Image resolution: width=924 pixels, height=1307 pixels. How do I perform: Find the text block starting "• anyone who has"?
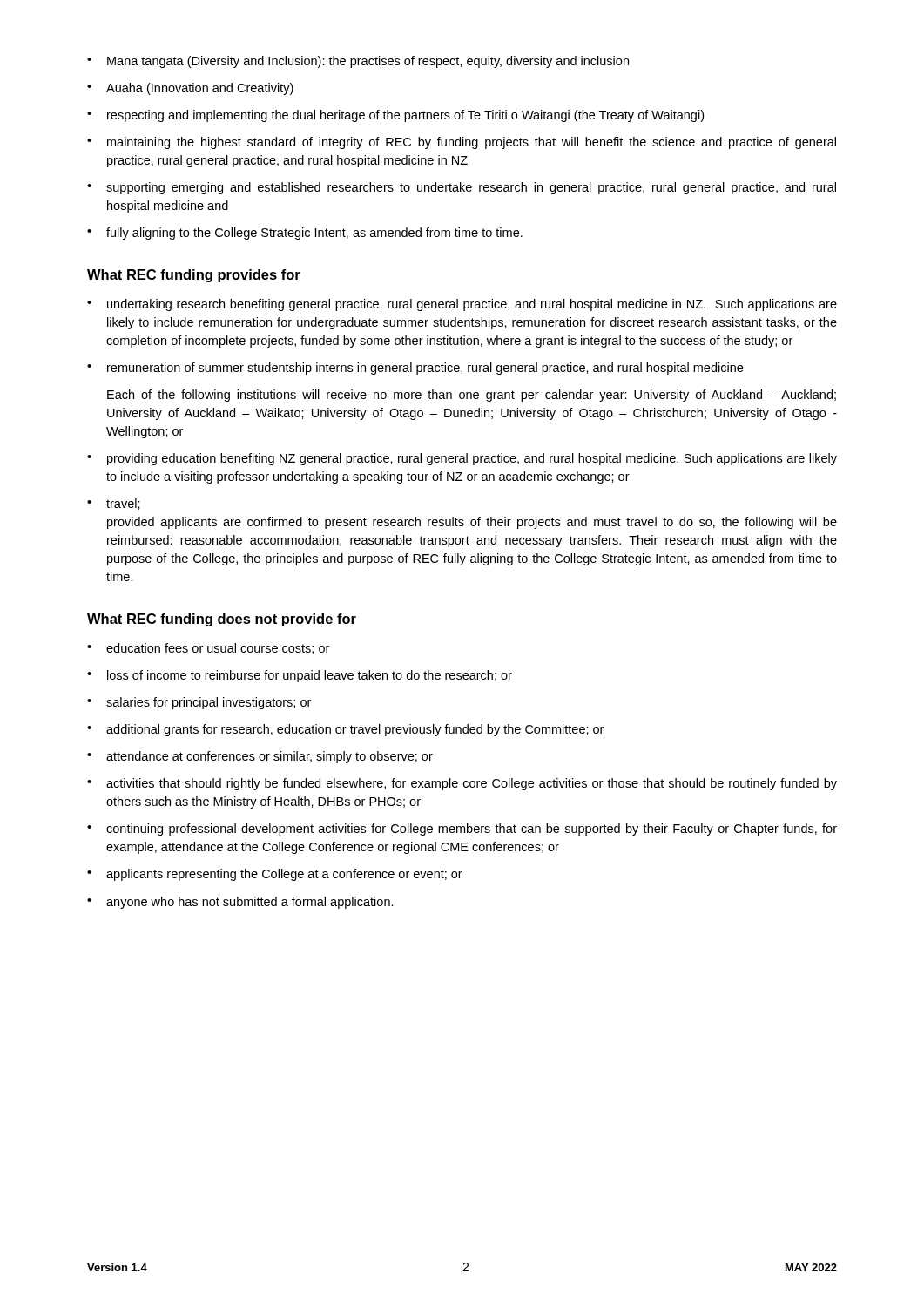pyautogui.click(x=240, y=903)
